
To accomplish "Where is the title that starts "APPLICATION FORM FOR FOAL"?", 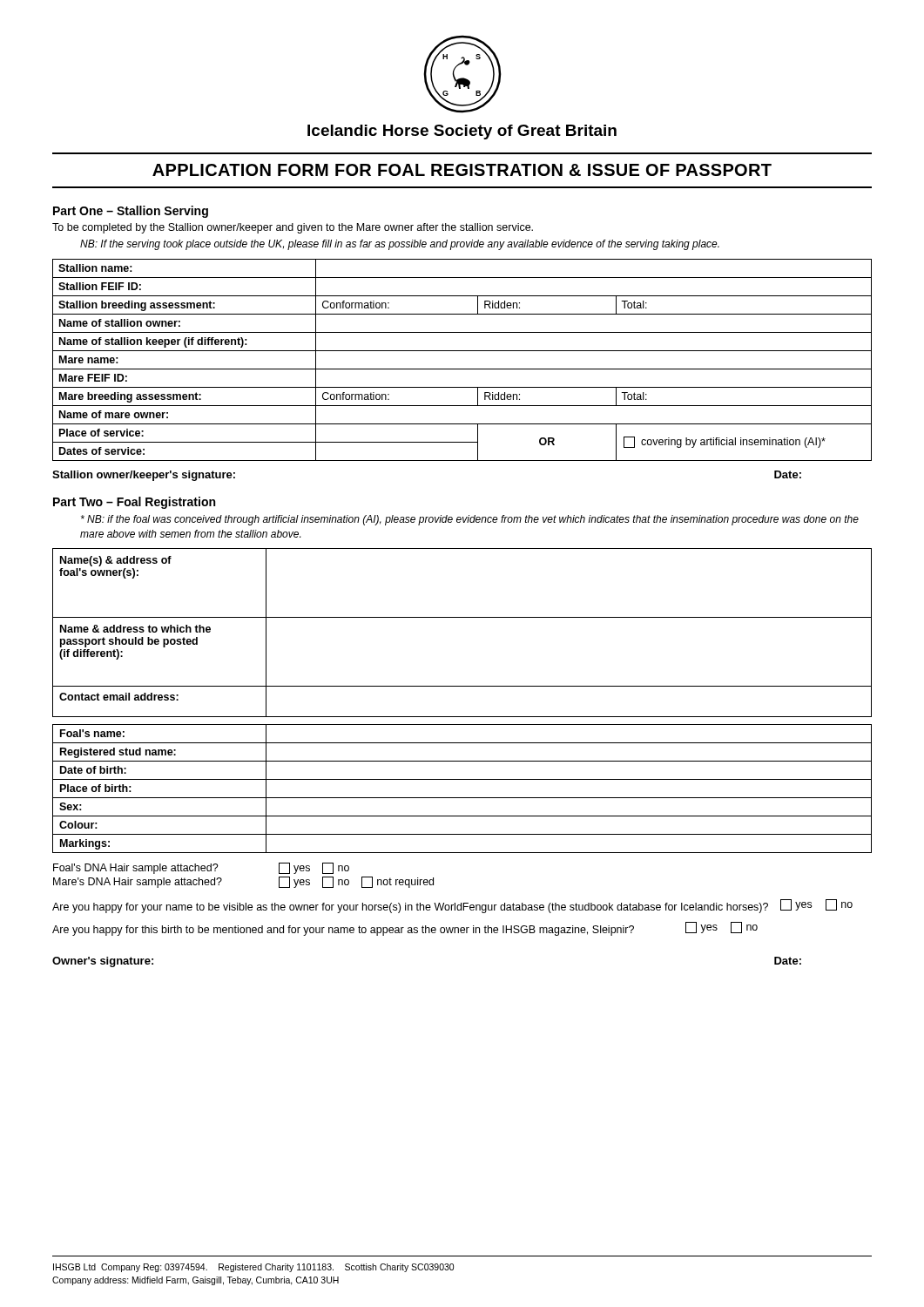I will click(x=462, y=170).
